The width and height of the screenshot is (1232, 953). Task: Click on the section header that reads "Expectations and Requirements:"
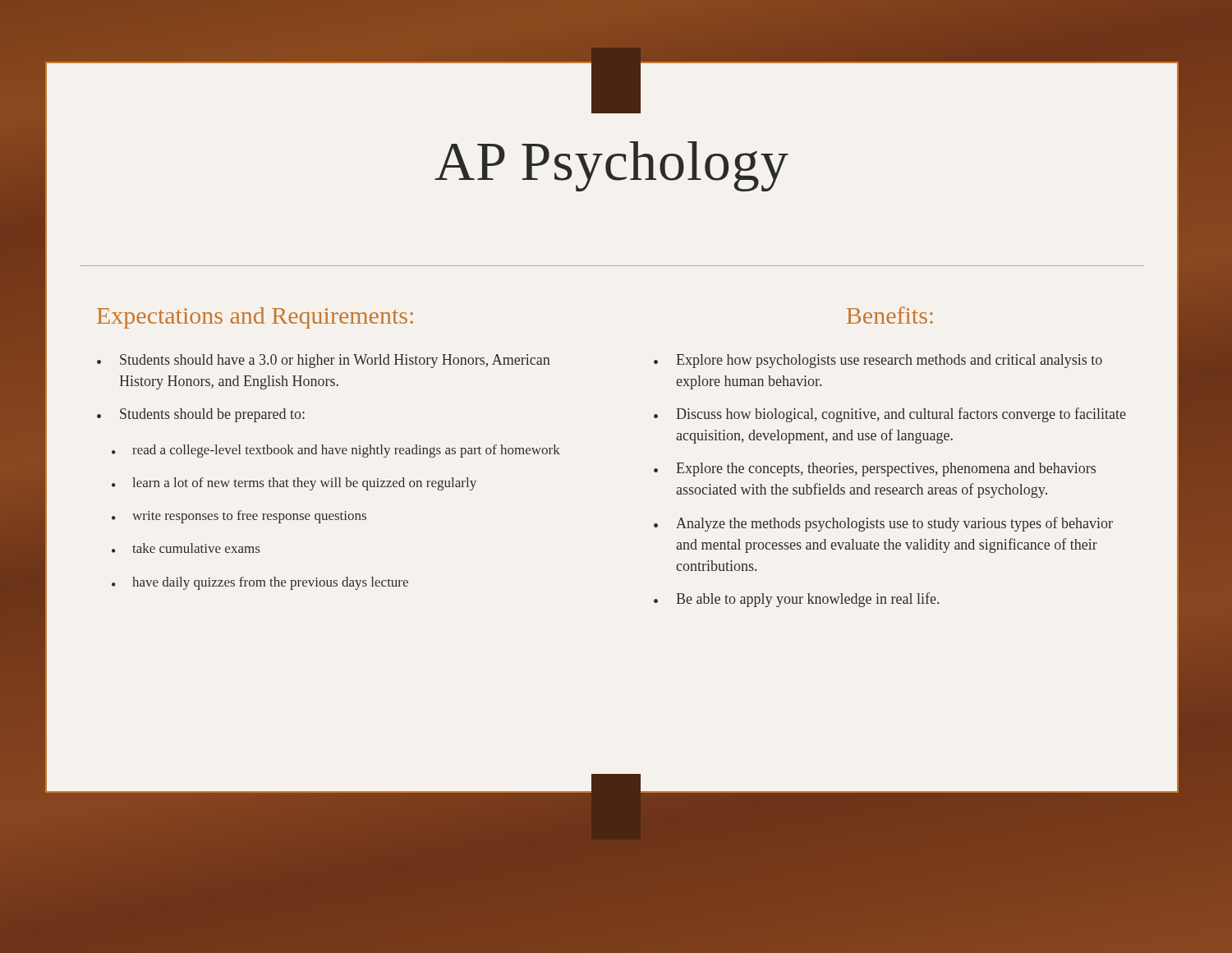click(256, 315)
